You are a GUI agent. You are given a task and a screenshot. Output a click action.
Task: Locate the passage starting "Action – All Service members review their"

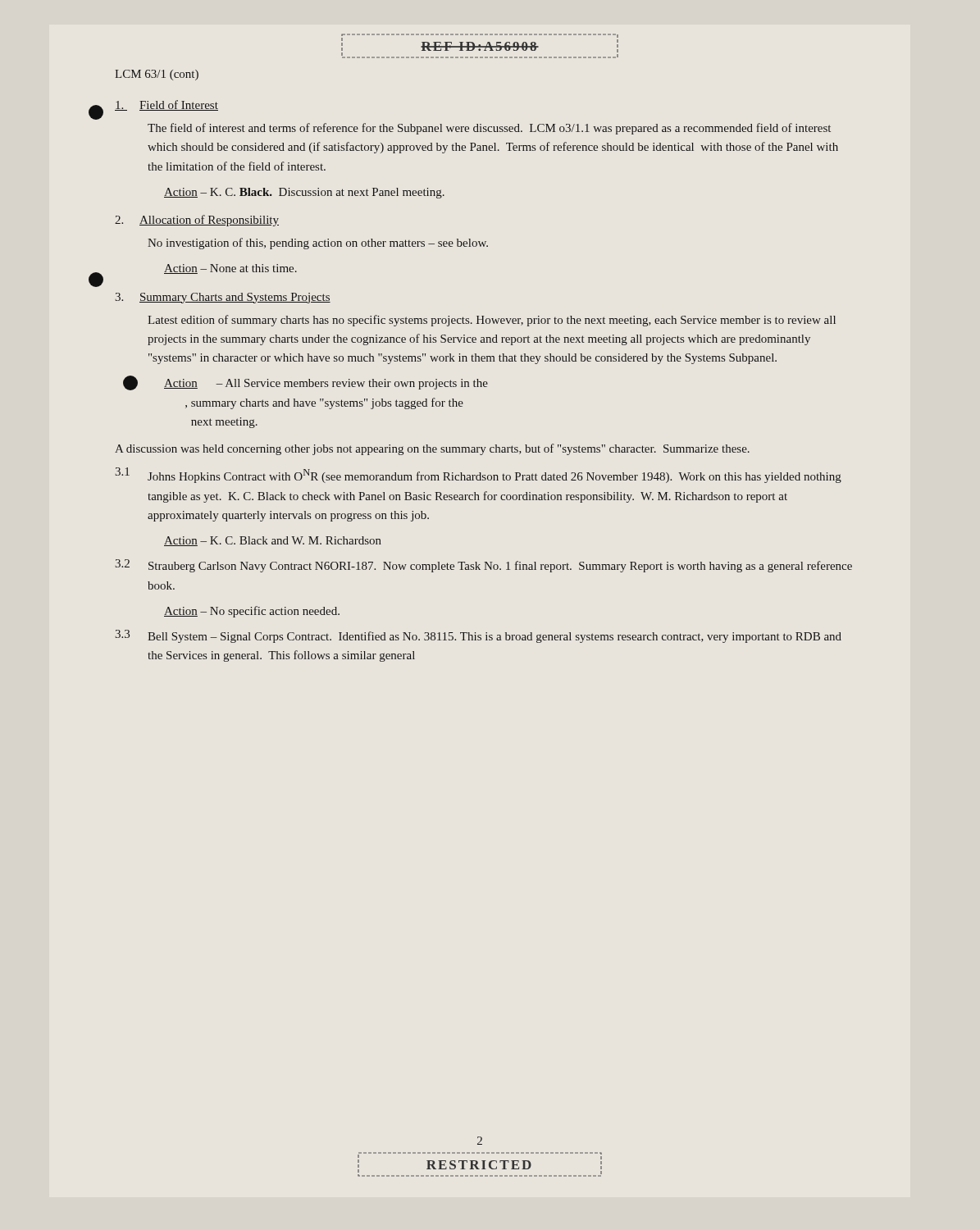click(326, 401)
